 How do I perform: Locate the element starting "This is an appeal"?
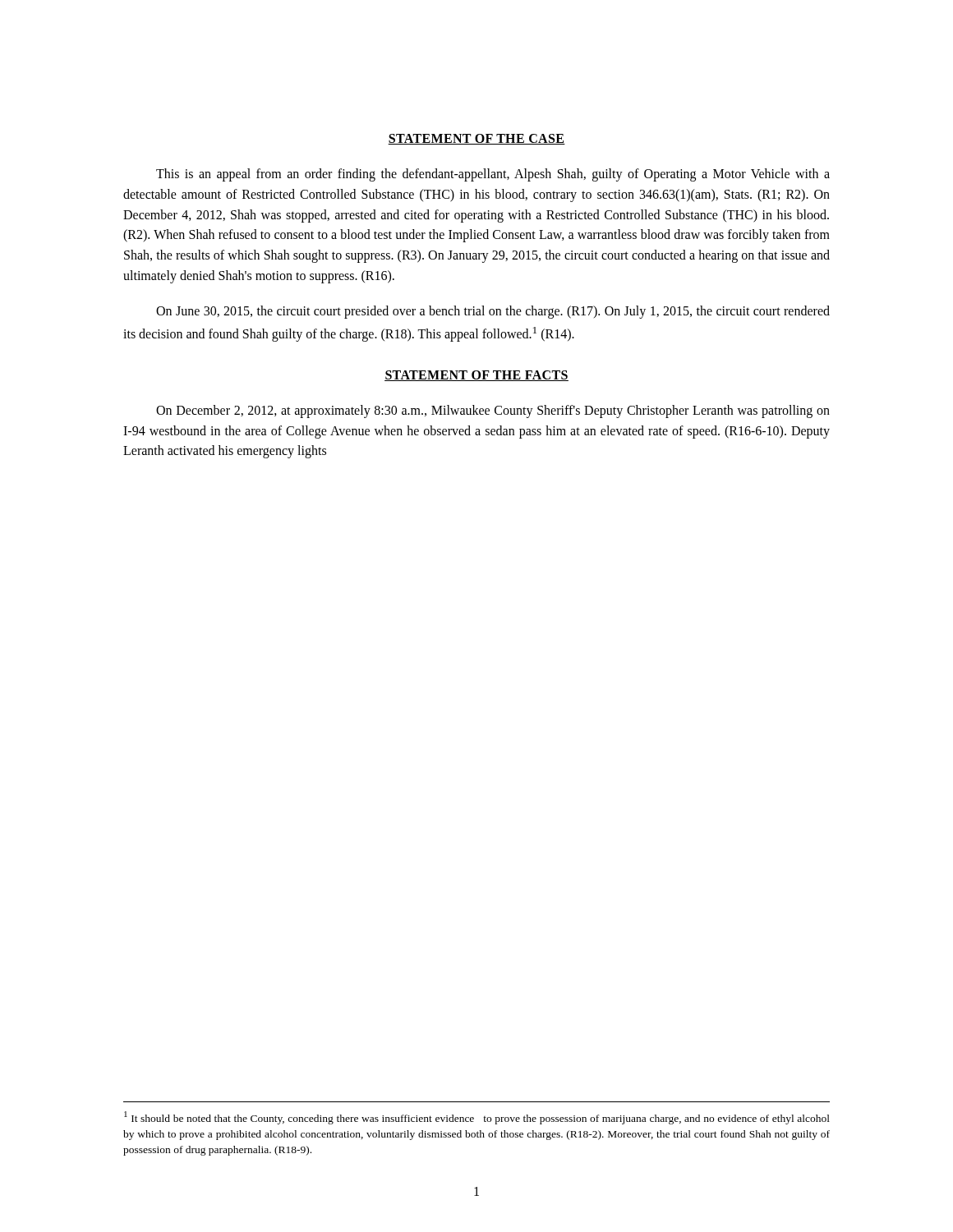(476, 225)
